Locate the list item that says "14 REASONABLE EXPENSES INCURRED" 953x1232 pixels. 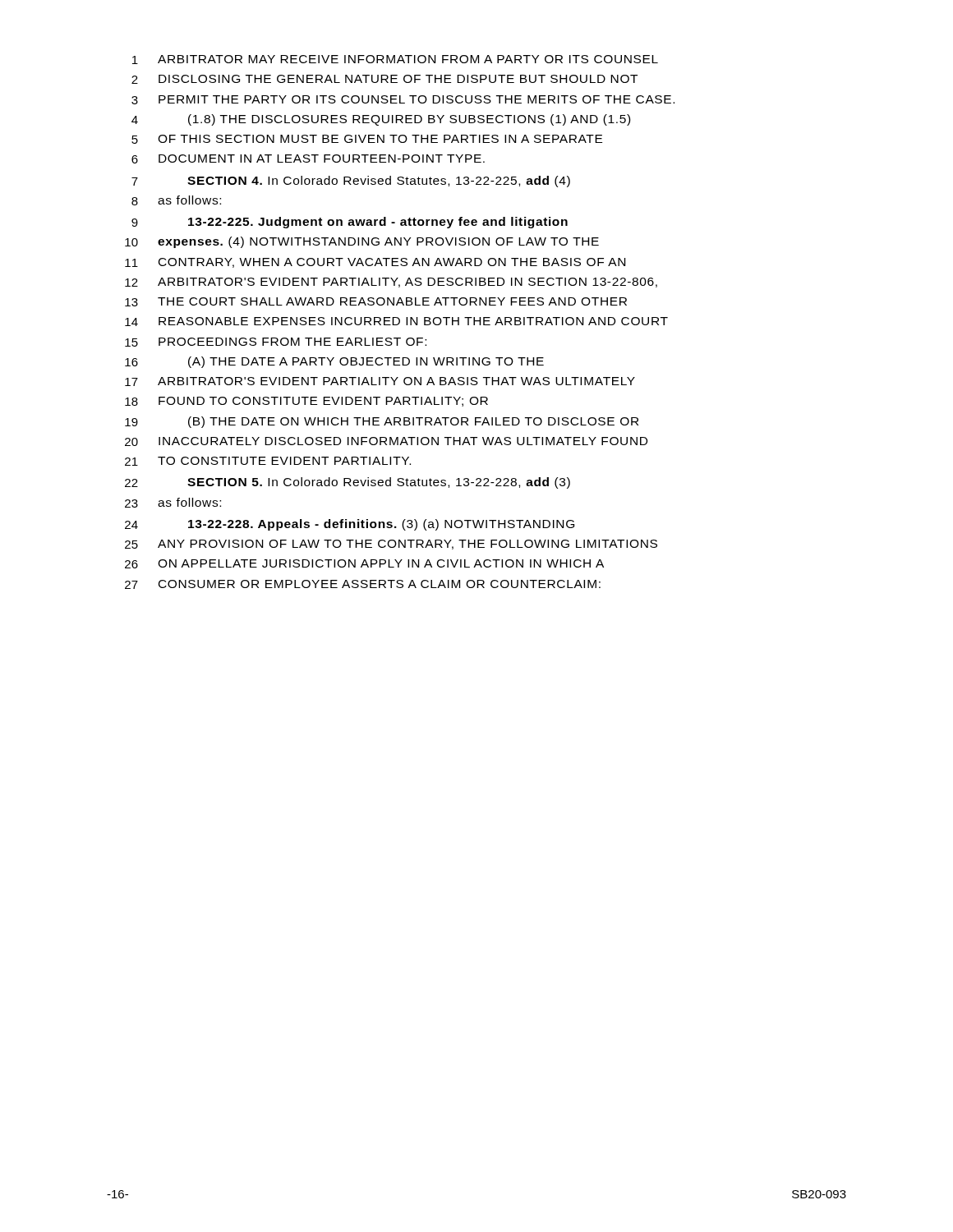point(476,321)
